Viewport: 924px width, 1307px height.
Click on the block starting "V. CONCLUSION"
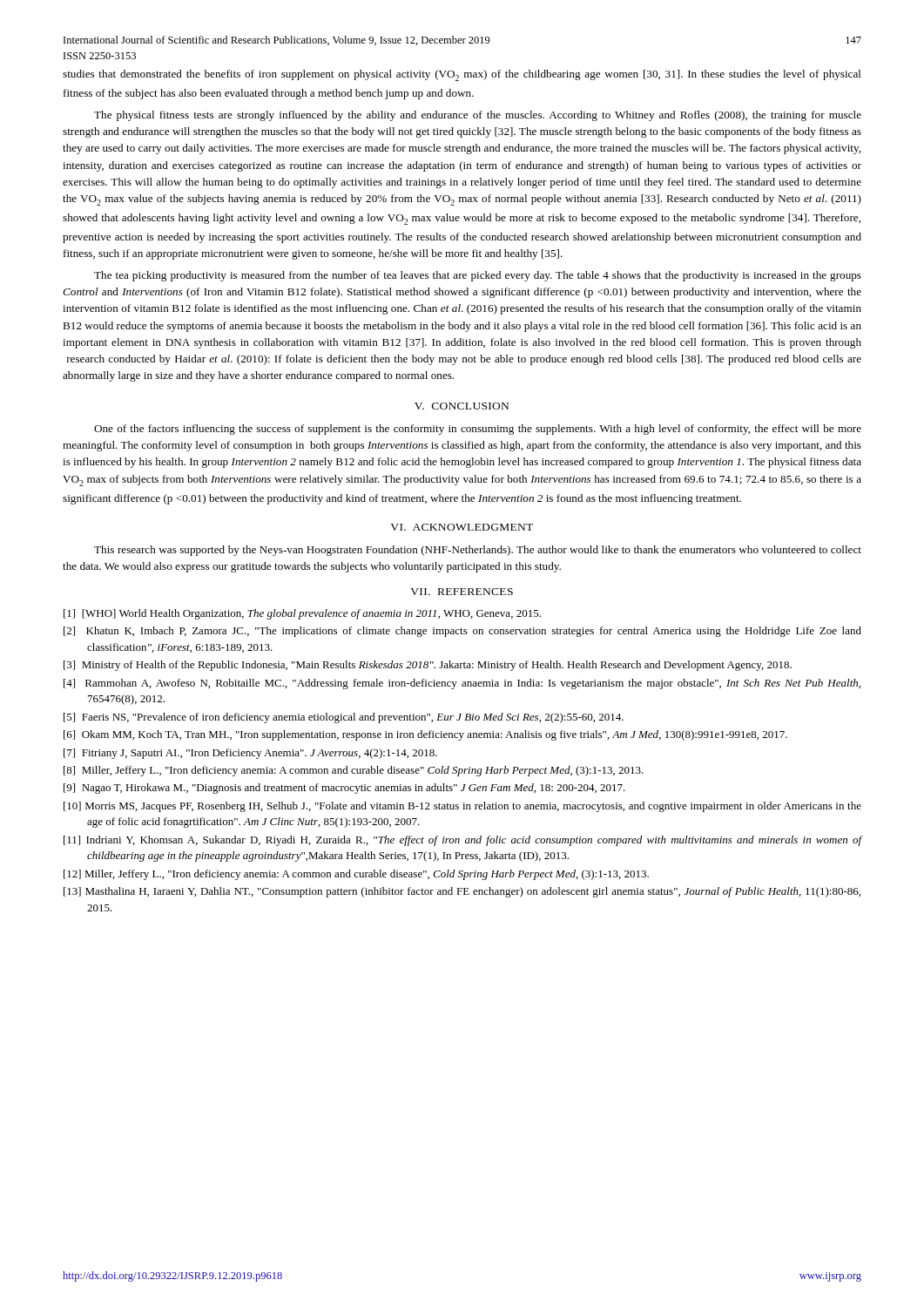[462, 406]
